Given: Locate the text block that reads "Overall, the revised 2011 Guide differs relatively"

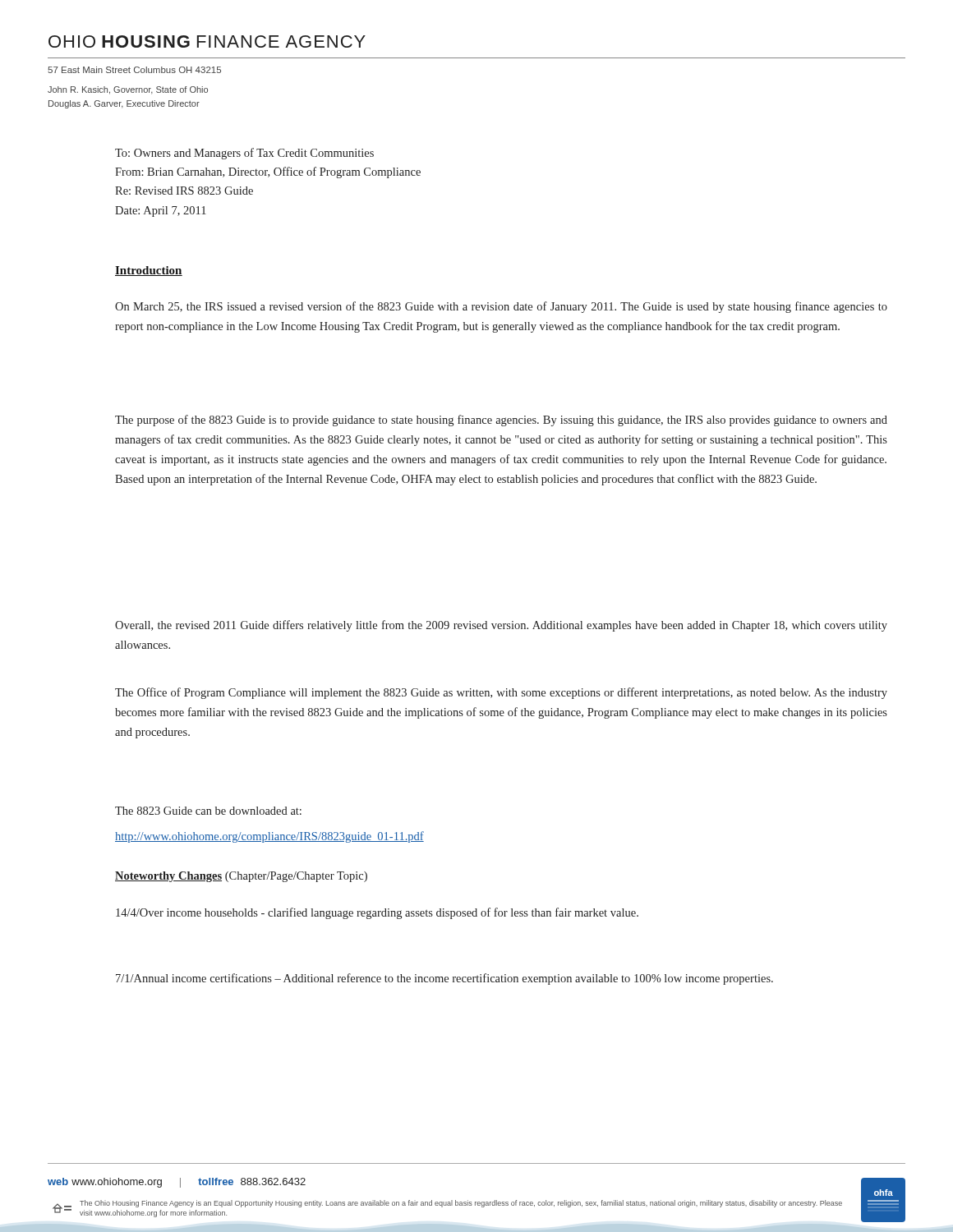Looking at the screenshot, I should point(501,635).
